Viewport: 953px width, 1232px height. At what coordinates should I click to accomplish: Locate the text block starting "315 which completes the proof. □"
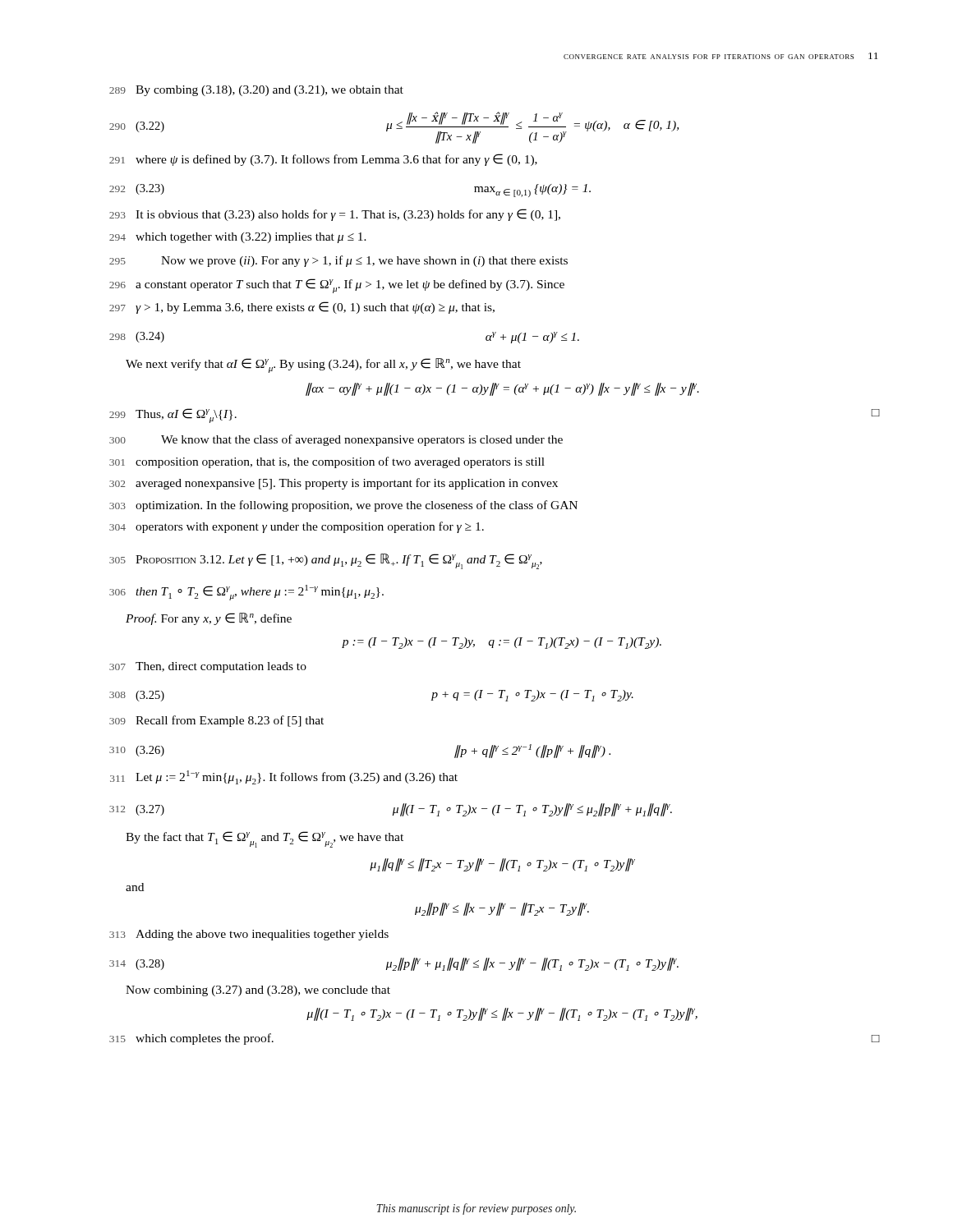[x=196, y=1038]
